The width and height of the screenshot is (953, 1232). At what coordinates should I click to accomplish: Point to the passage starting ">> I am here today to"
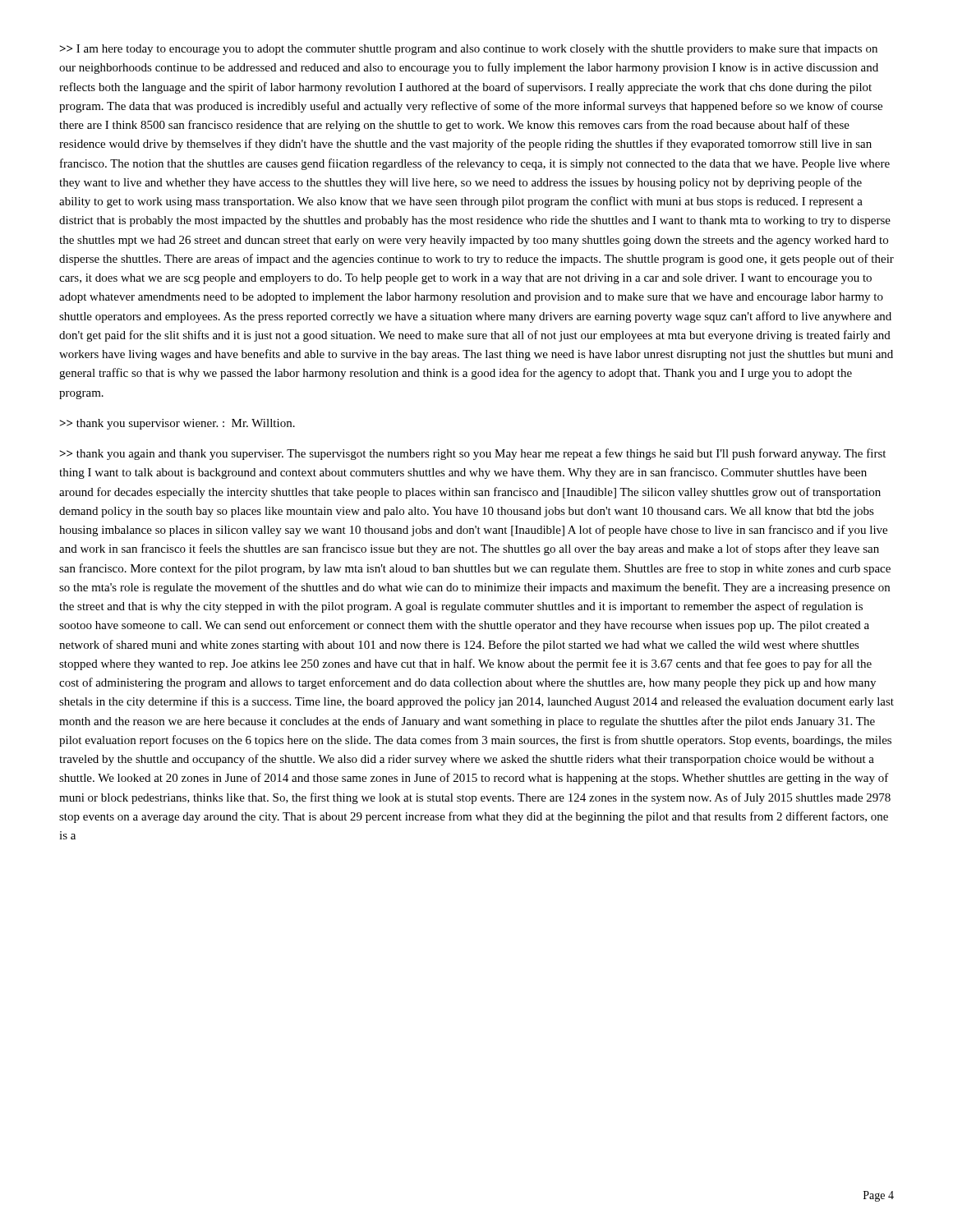coord(476,220)
